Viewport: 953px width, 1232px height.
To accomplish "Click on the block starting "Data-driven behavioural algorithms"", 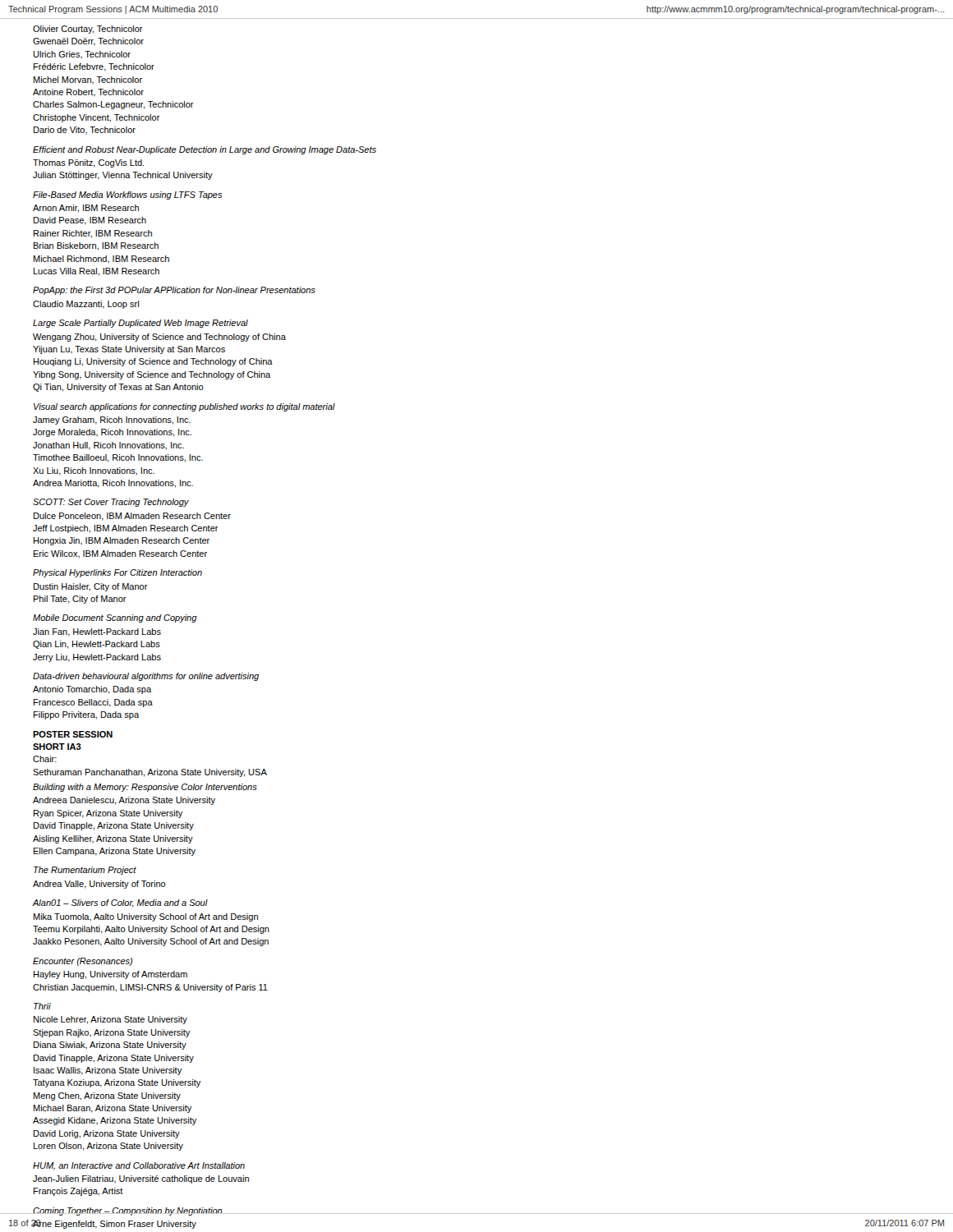I will pos(146,677).
